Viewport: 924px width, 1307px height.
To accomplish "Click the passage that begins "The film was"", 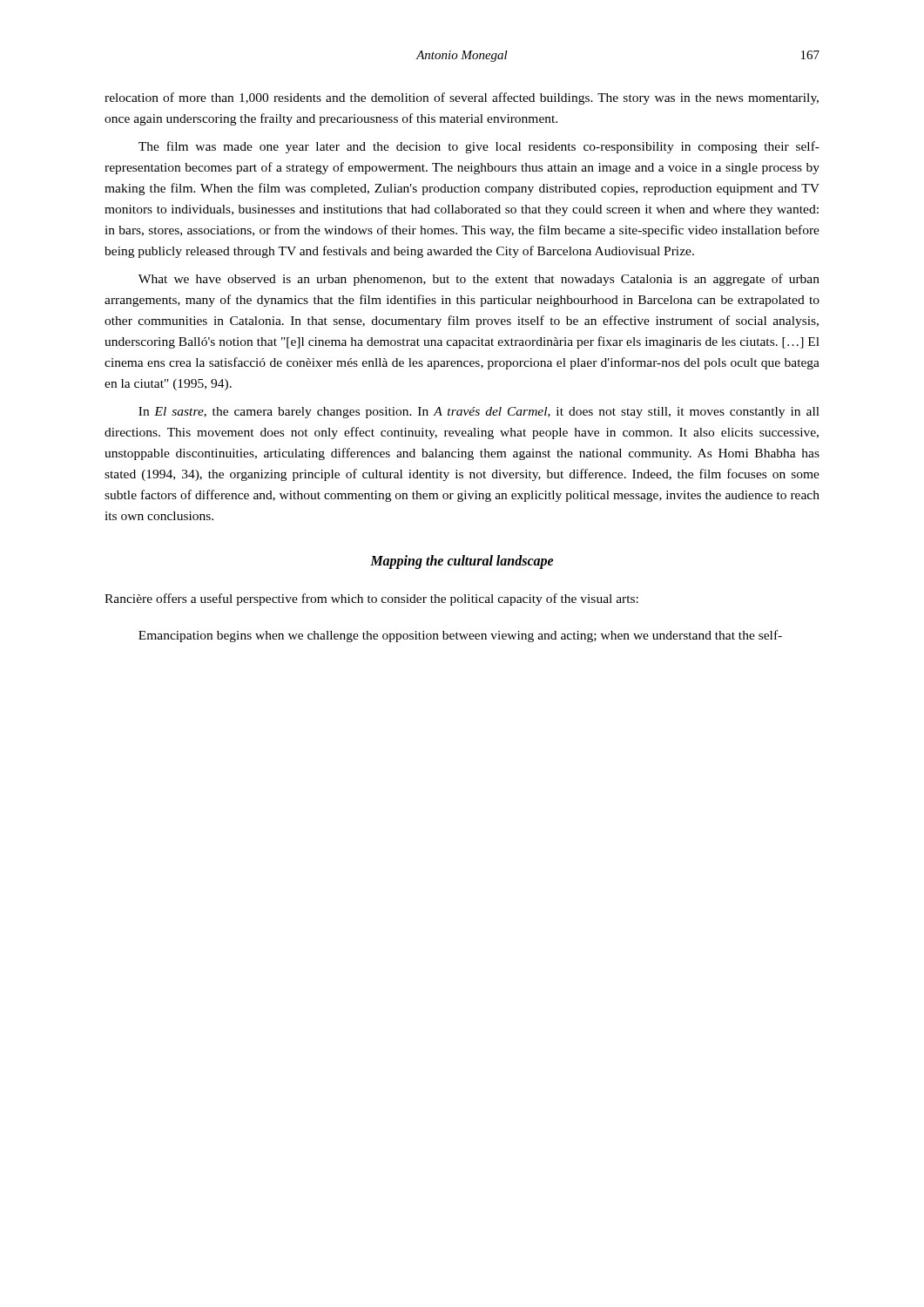I will [462, 199].
